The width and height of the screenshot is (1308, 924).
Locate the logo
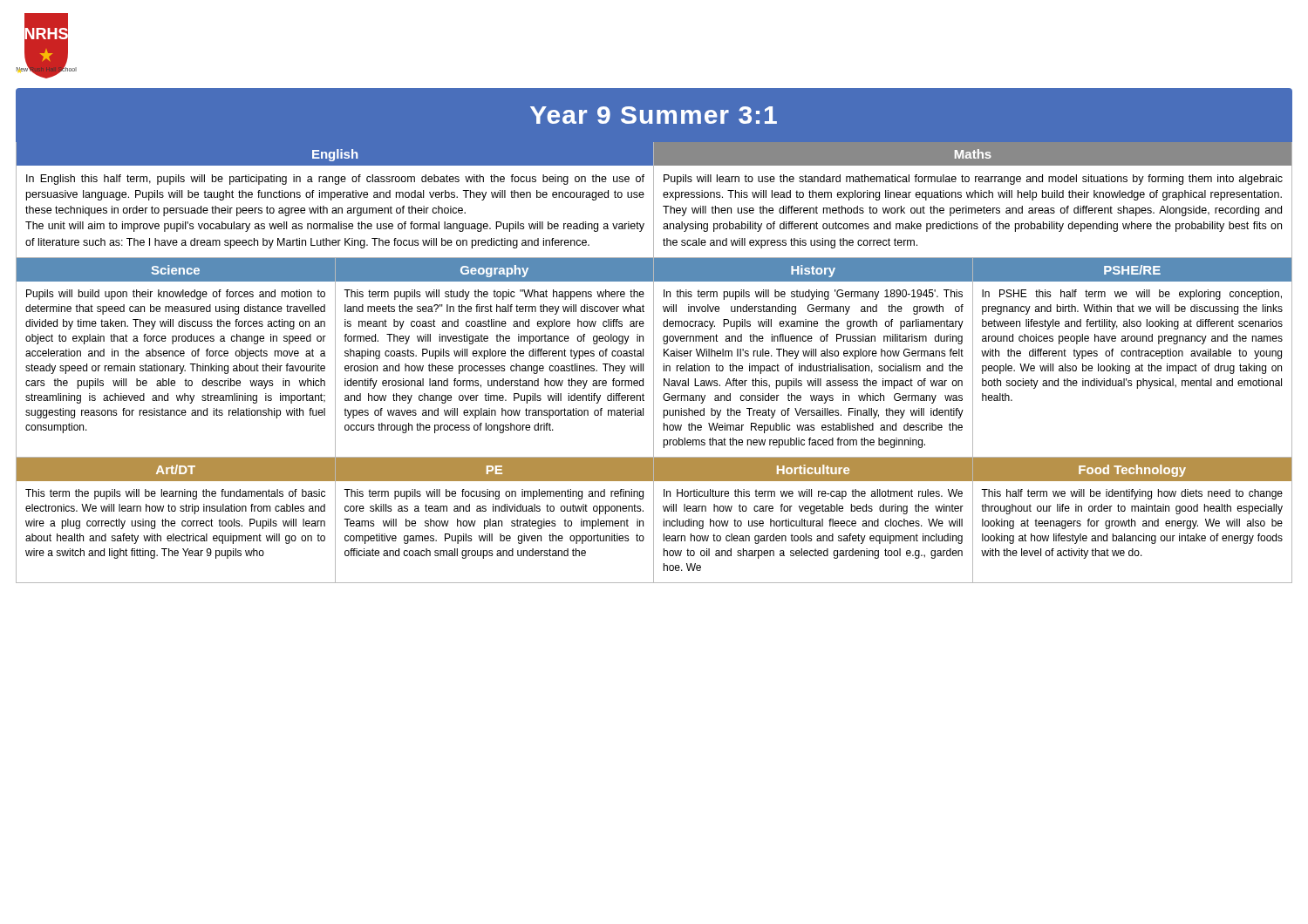click(x=654, y=45)
